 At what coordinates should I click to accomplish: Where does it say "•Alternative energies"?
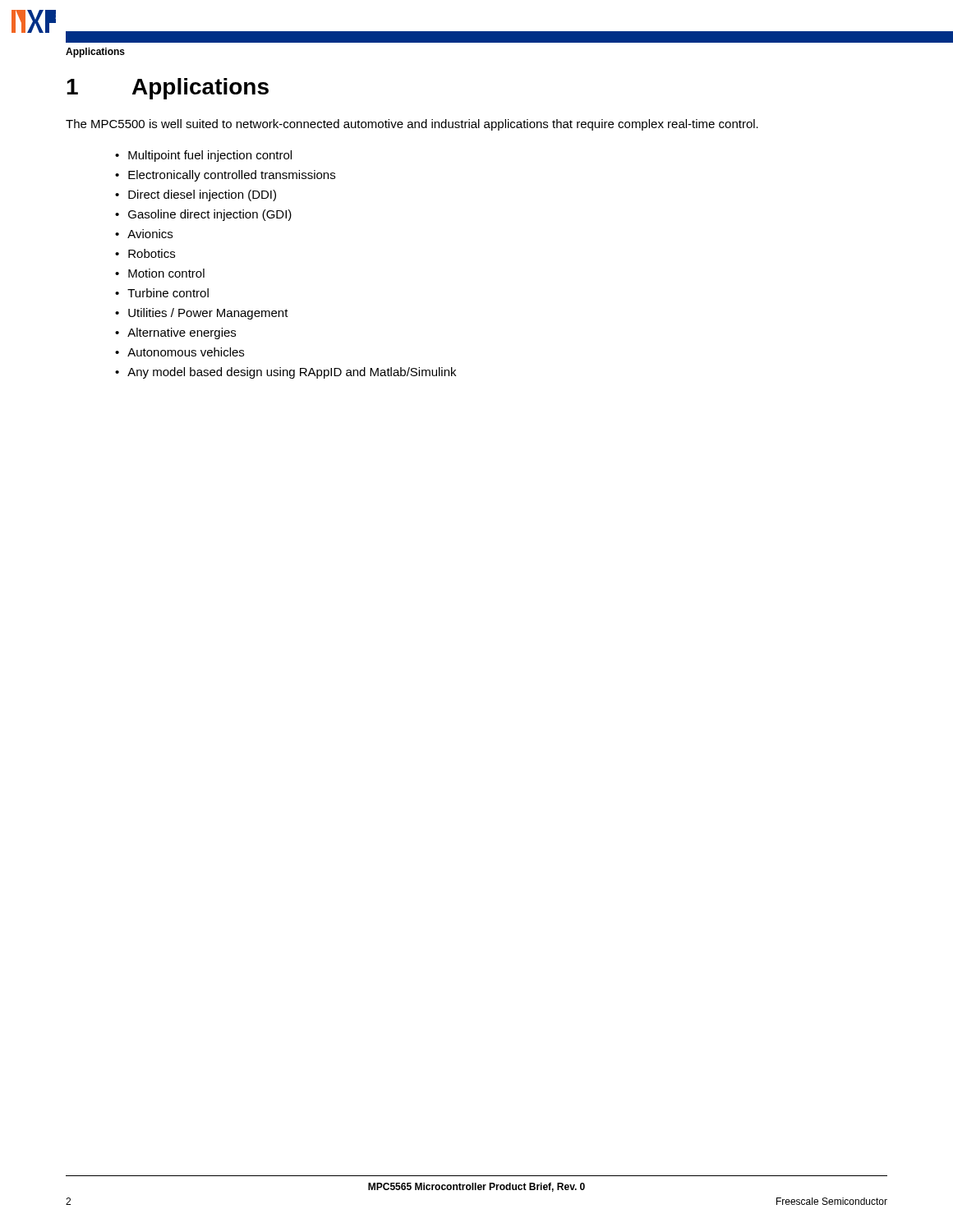coord(176,332)
